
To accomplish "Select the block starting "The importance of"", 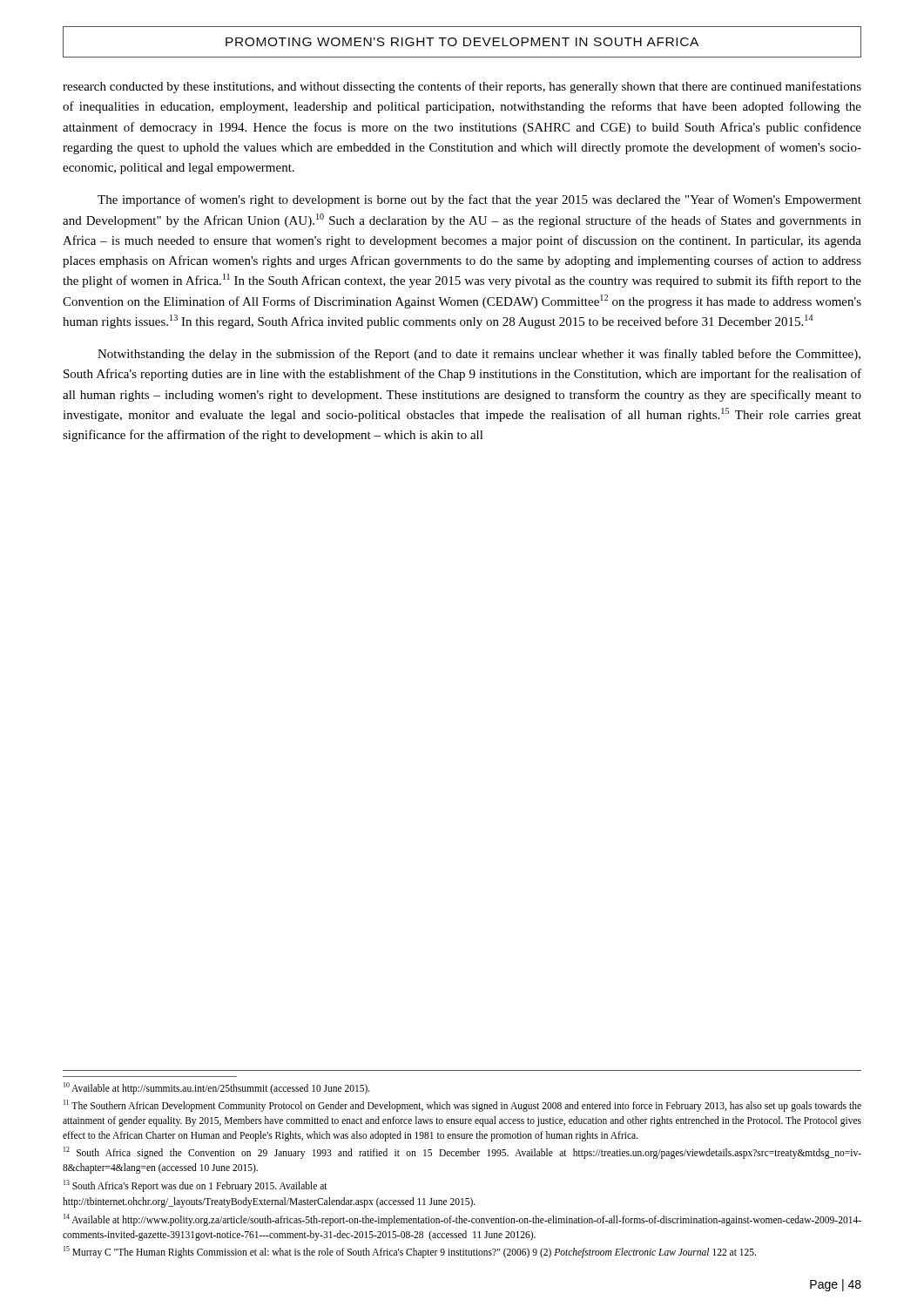I will pos(462,261).
